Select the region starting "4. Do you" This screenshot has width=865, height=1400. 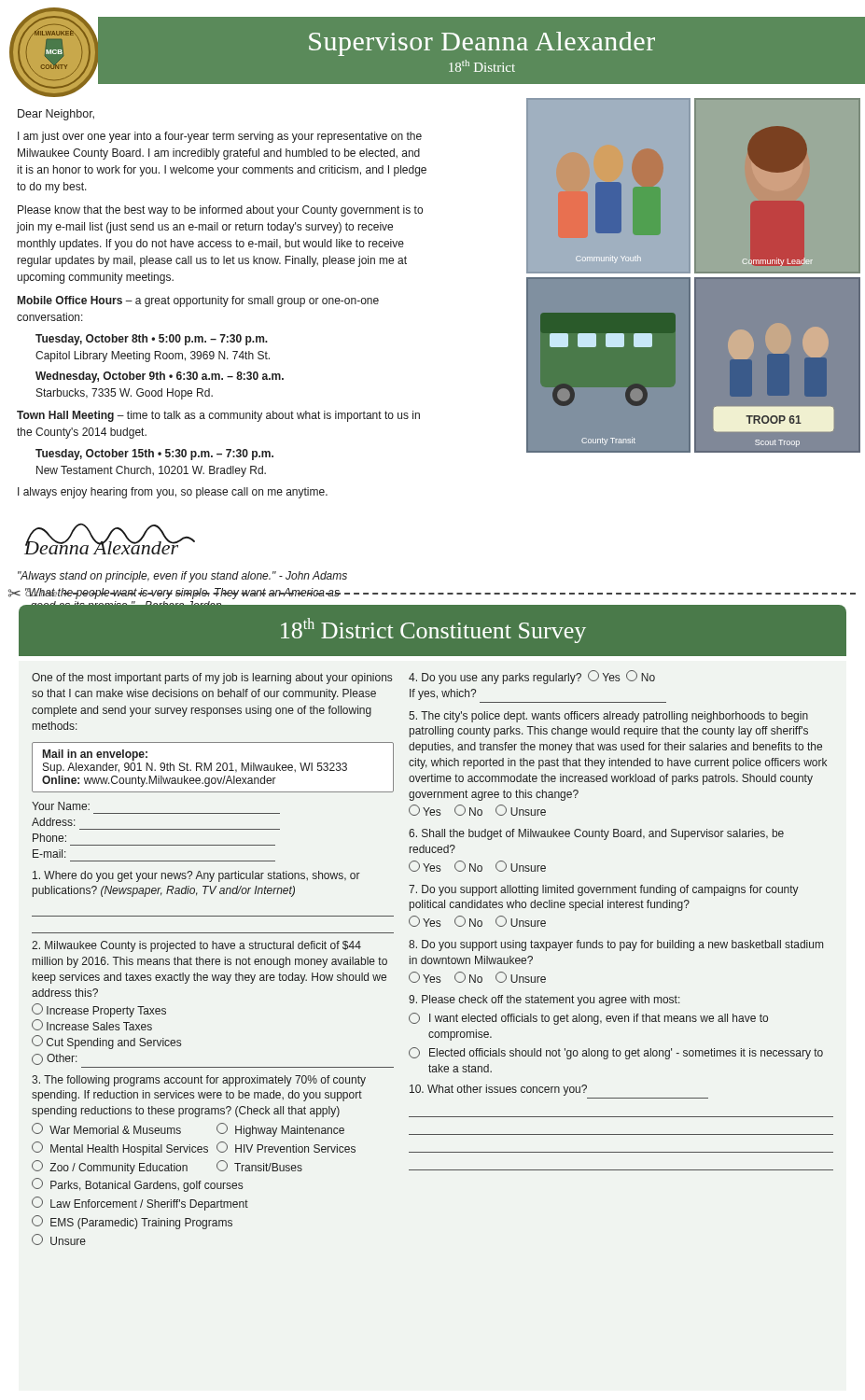[x=538, y=686]
